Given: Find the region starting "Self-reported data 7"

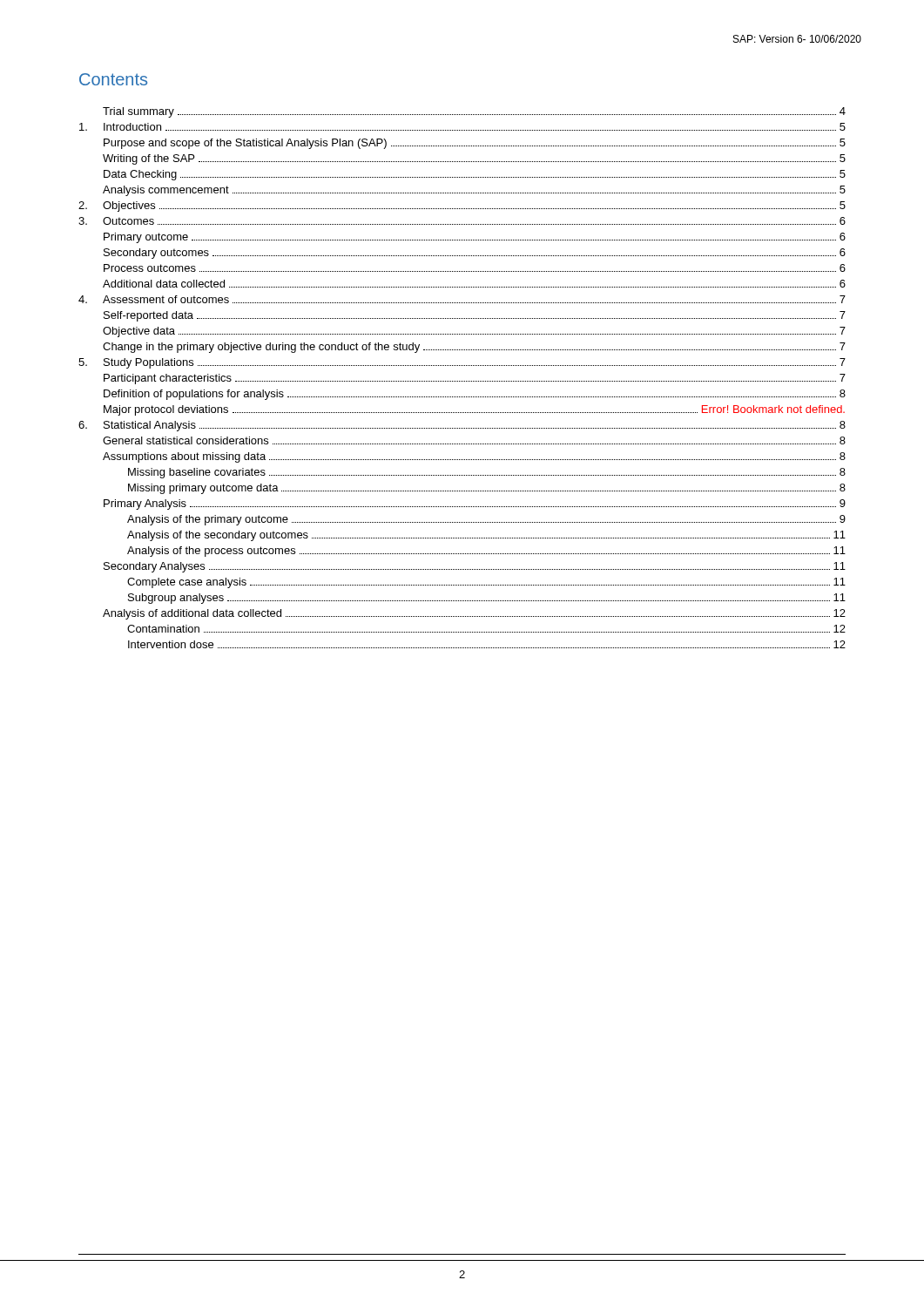Looking at the screenshot, I should 474,315.
